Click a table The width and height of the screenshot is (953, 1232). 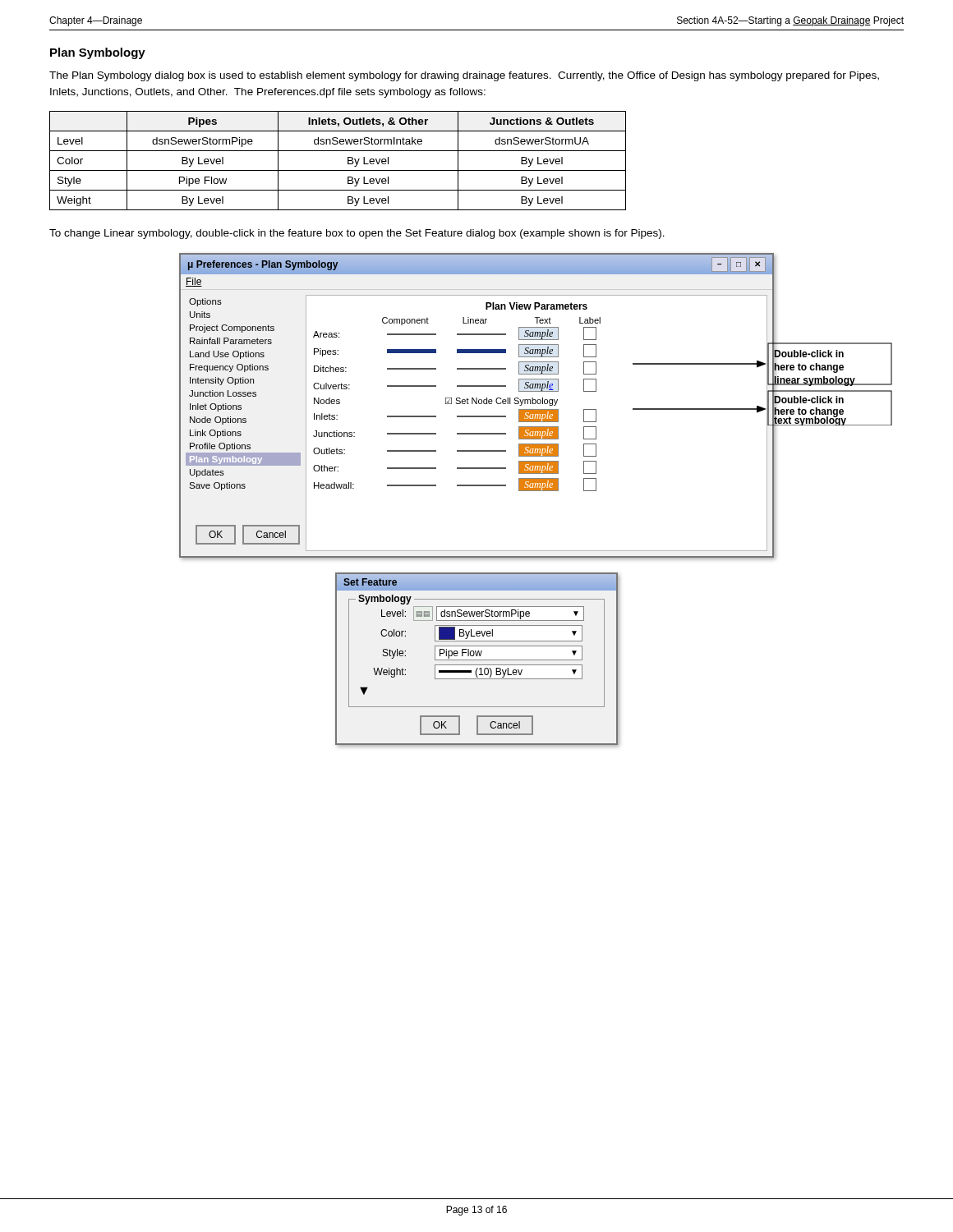point(476,160)
